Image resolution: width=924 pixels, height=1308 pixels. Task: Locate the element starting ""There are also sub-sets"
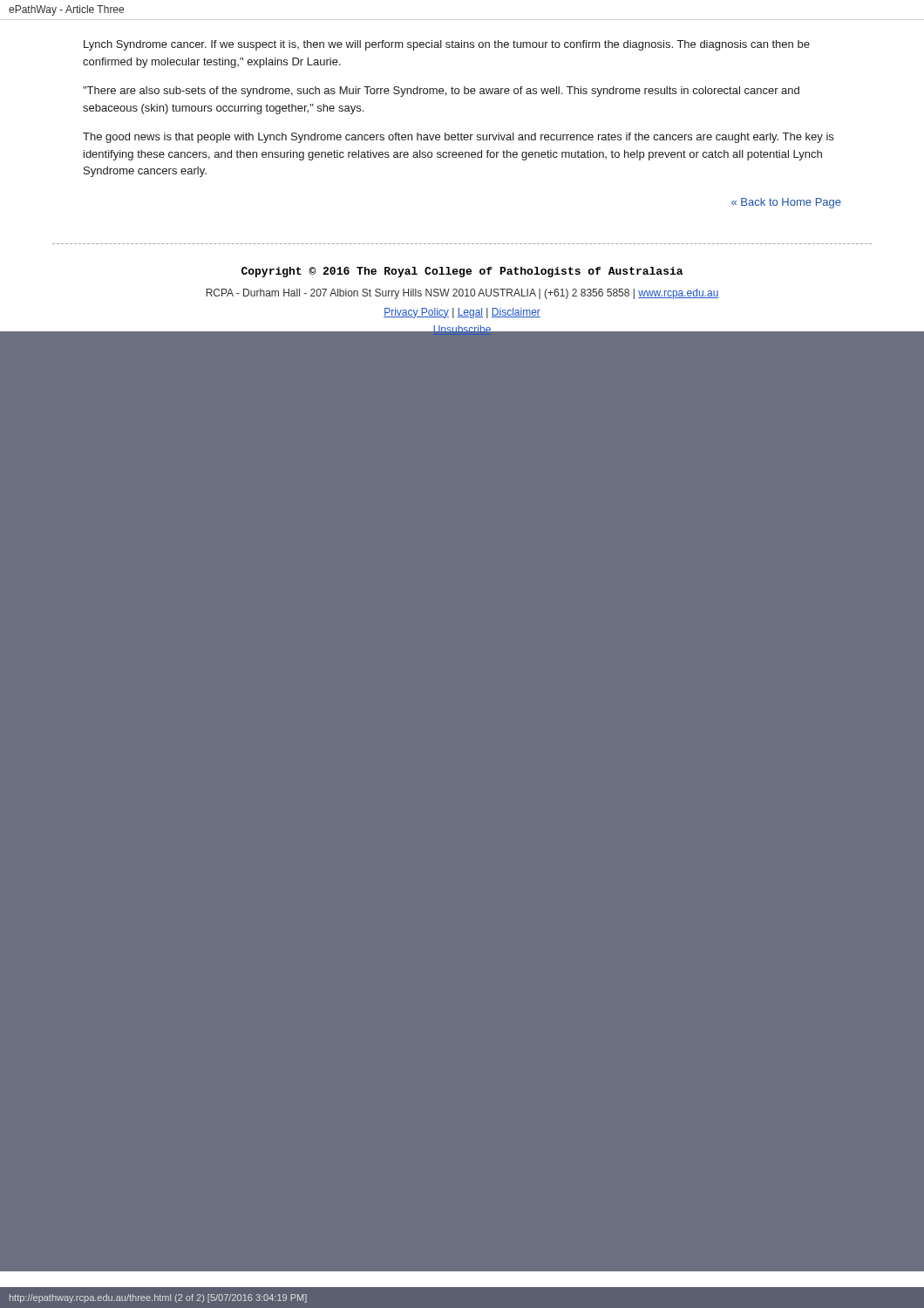[441, 99]
